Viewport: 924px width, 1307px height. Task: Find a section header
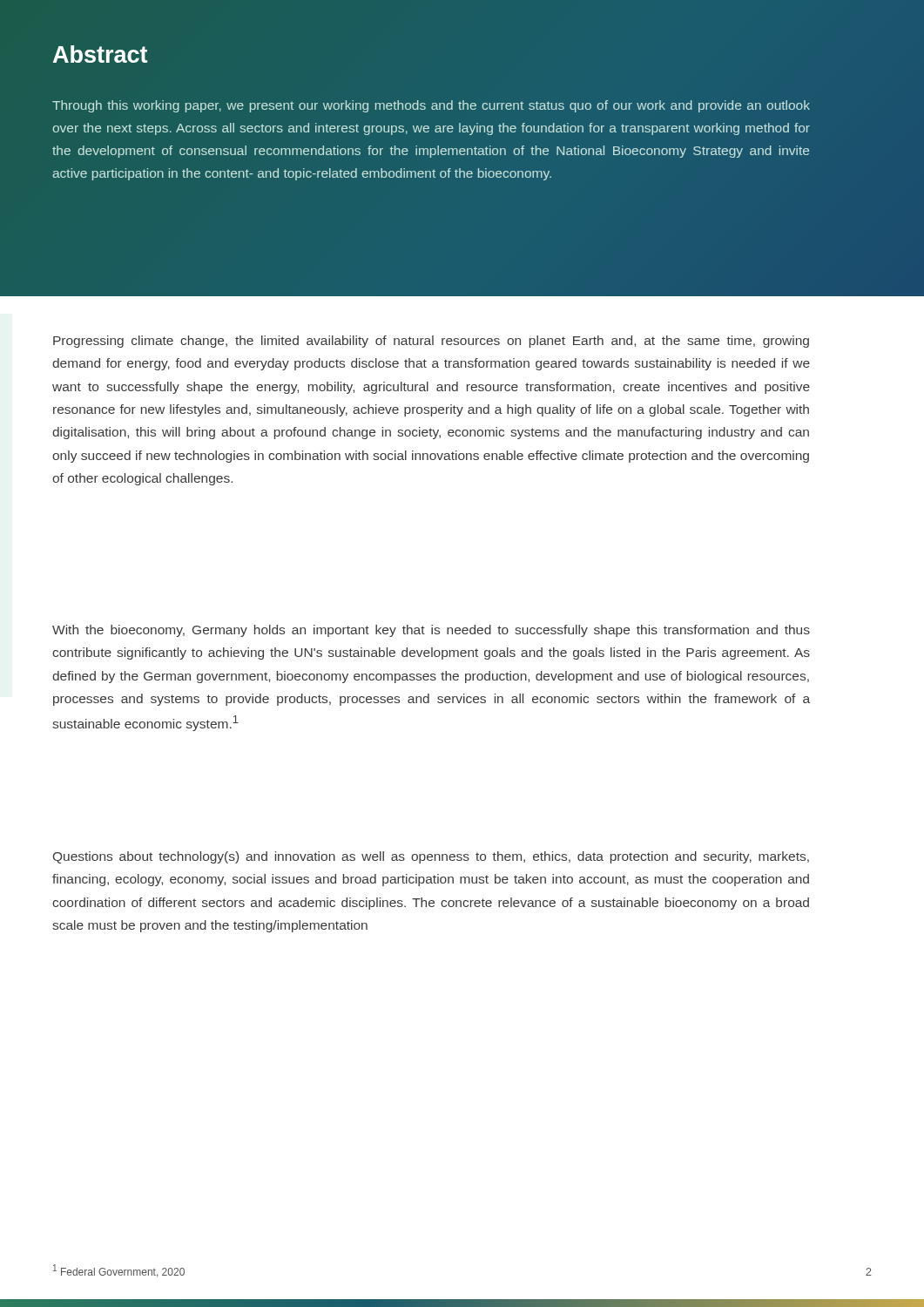(100, 55)
